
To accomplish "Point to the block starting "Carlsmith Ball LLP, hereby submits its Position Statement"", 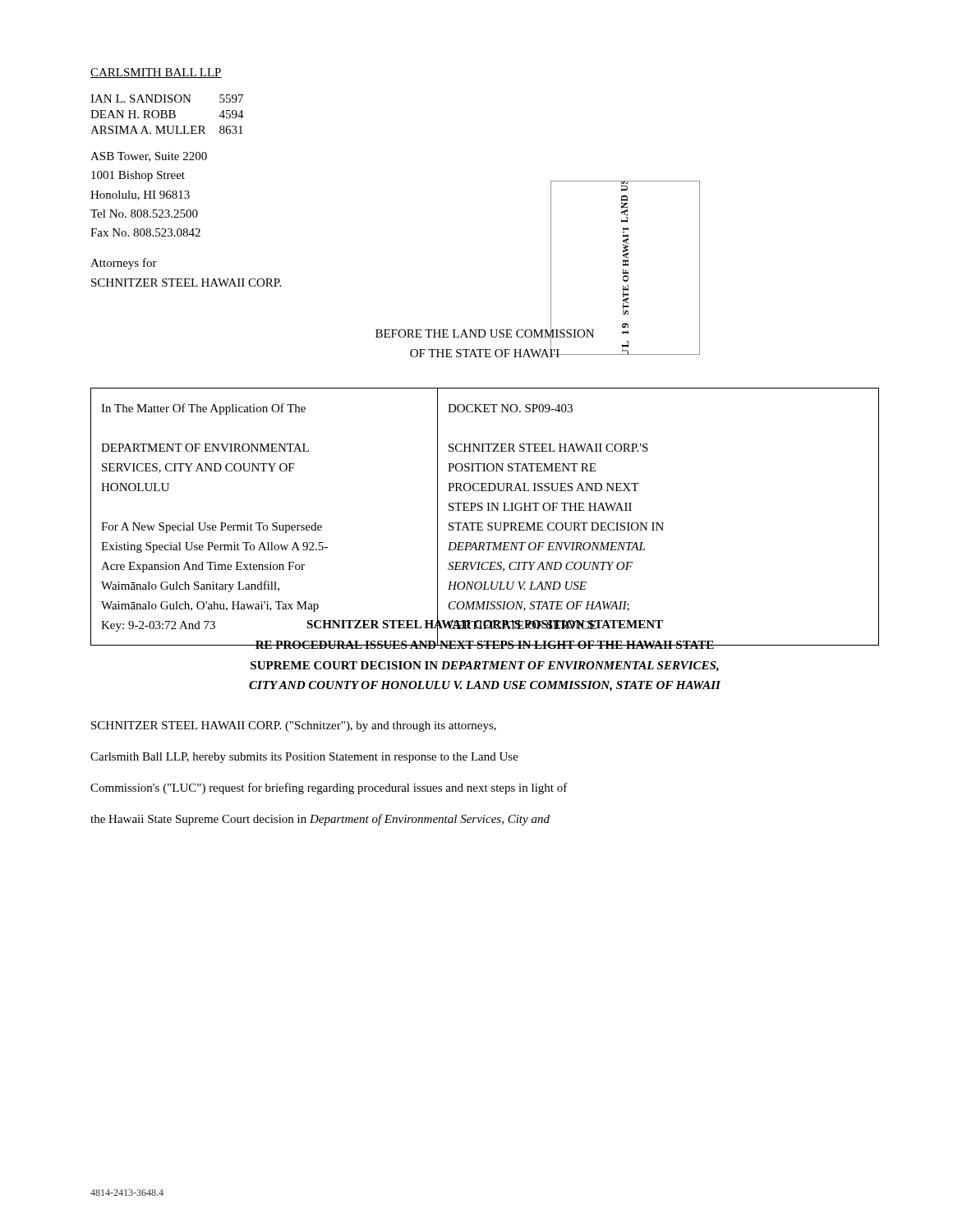I will (304, 756).
